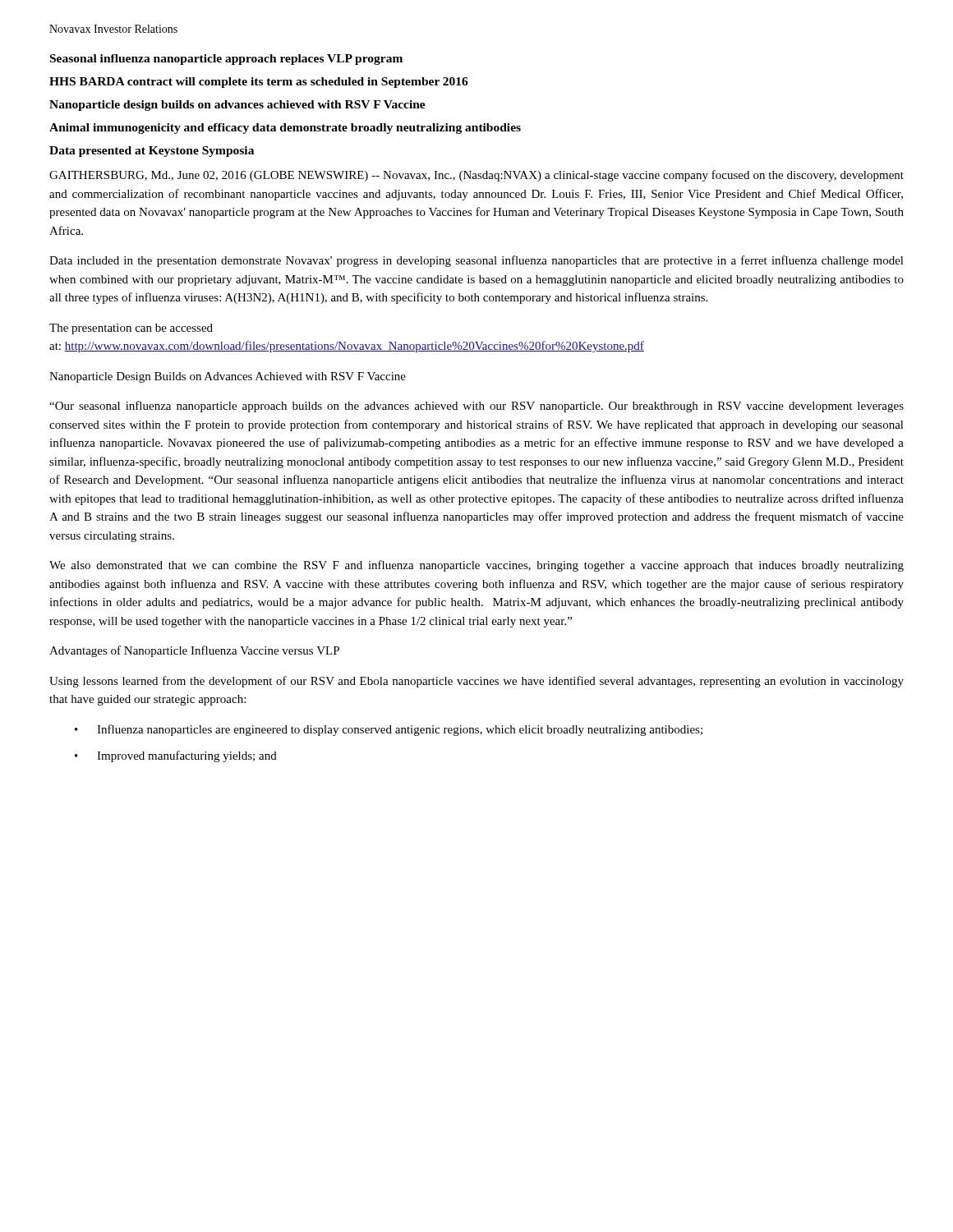Navigate to the passage starting "• Improved manufacturing yields; and"
This screenshot has width=953, height=1232.
pyautogui.click(x=175, y=756)
